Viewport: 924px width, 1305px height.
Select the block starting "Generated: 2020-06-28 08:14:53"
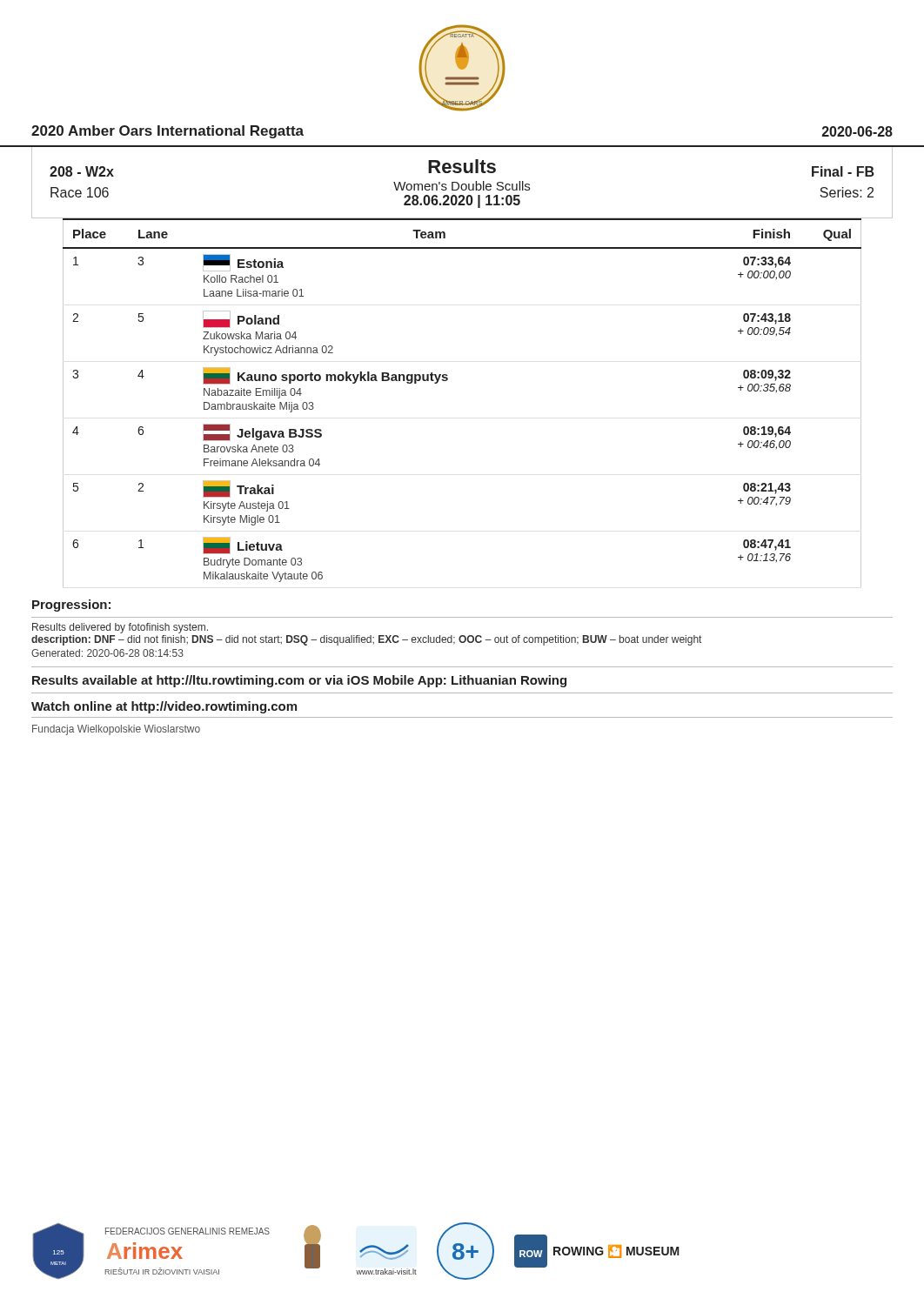point(107,653)
